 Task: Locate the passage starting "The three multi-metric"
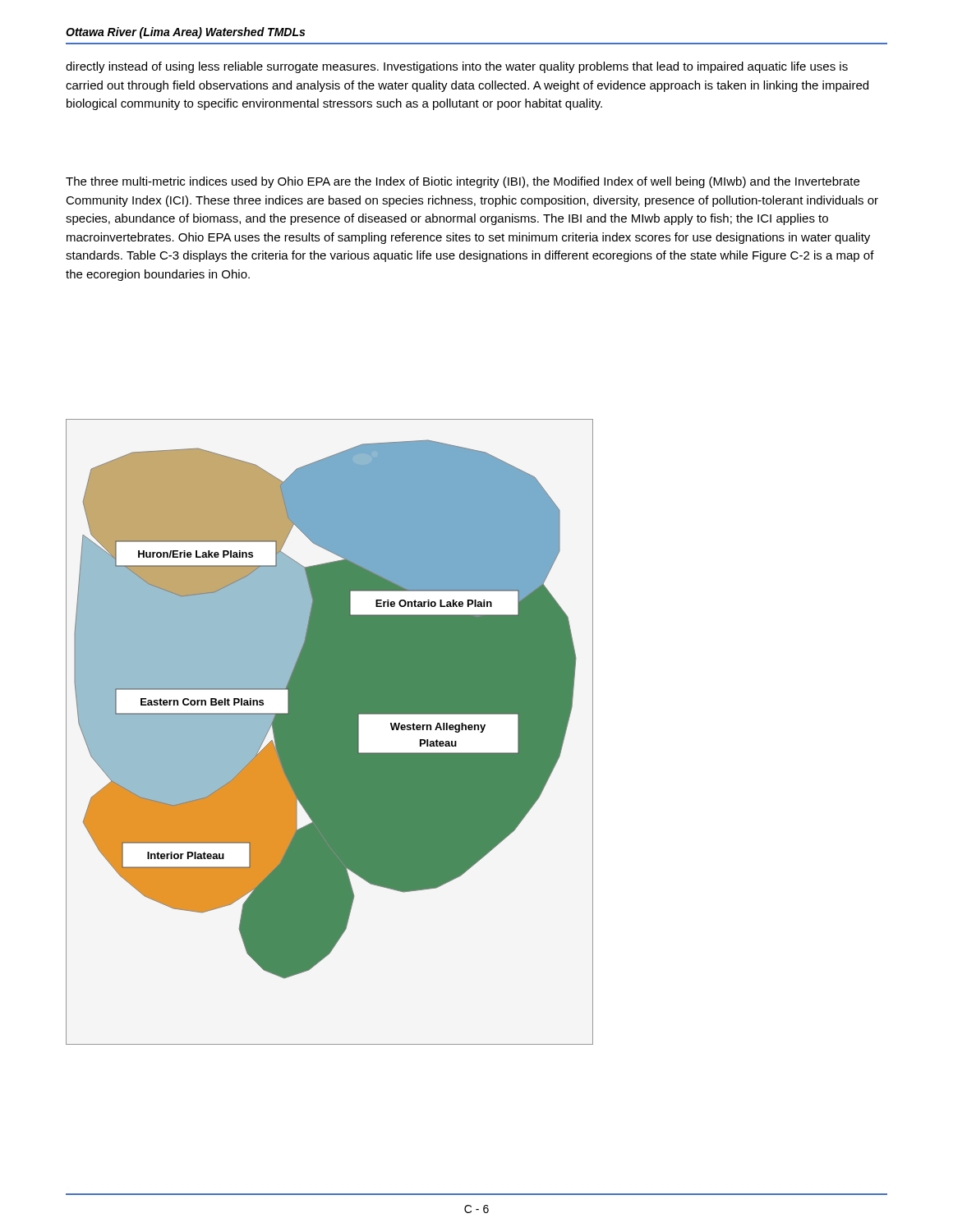pyautogui.click(x=472, y=227)
